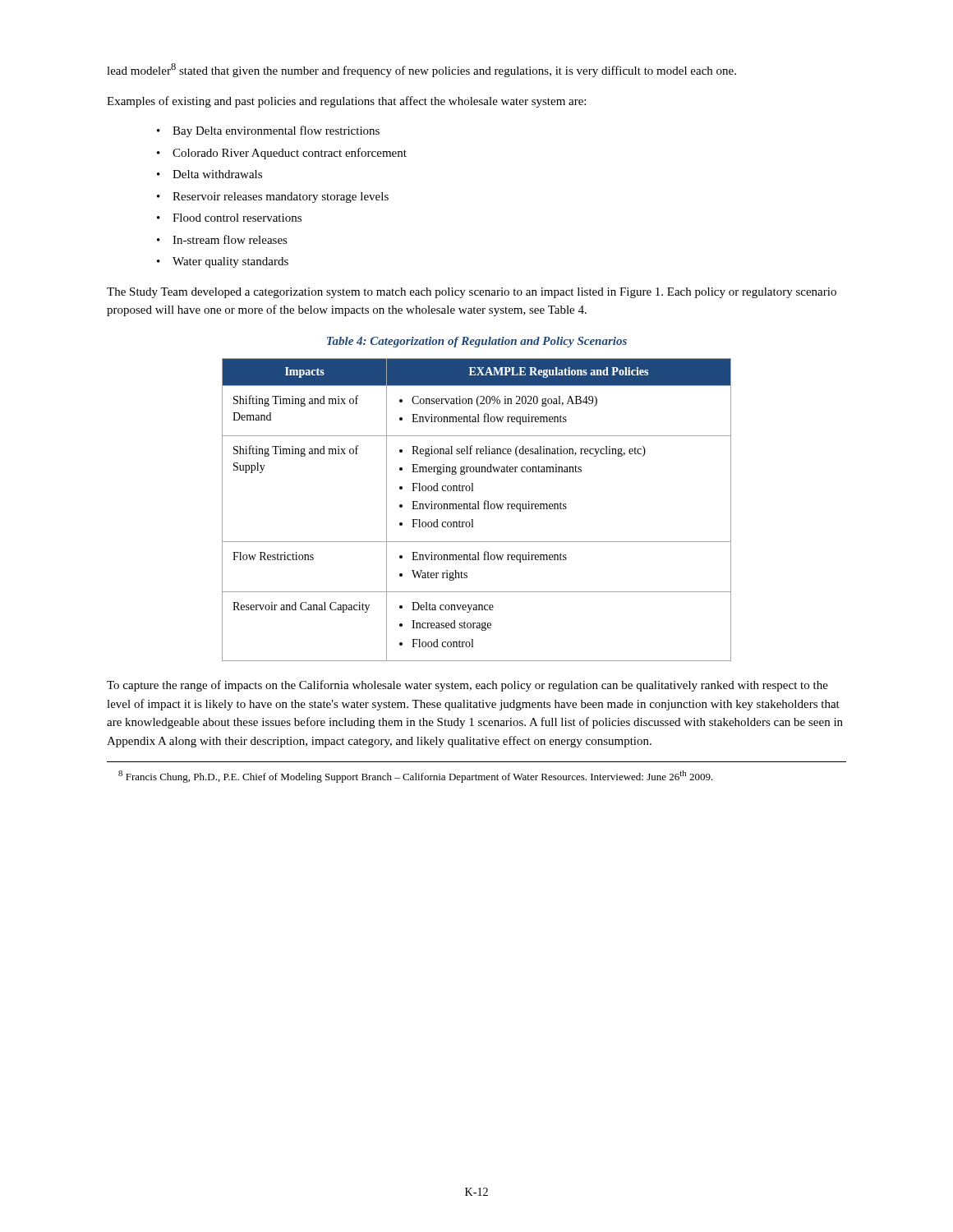953x1232 pixels.
Task: Select the list item that reads "•In-stream flow releases"
Action: 222,240
